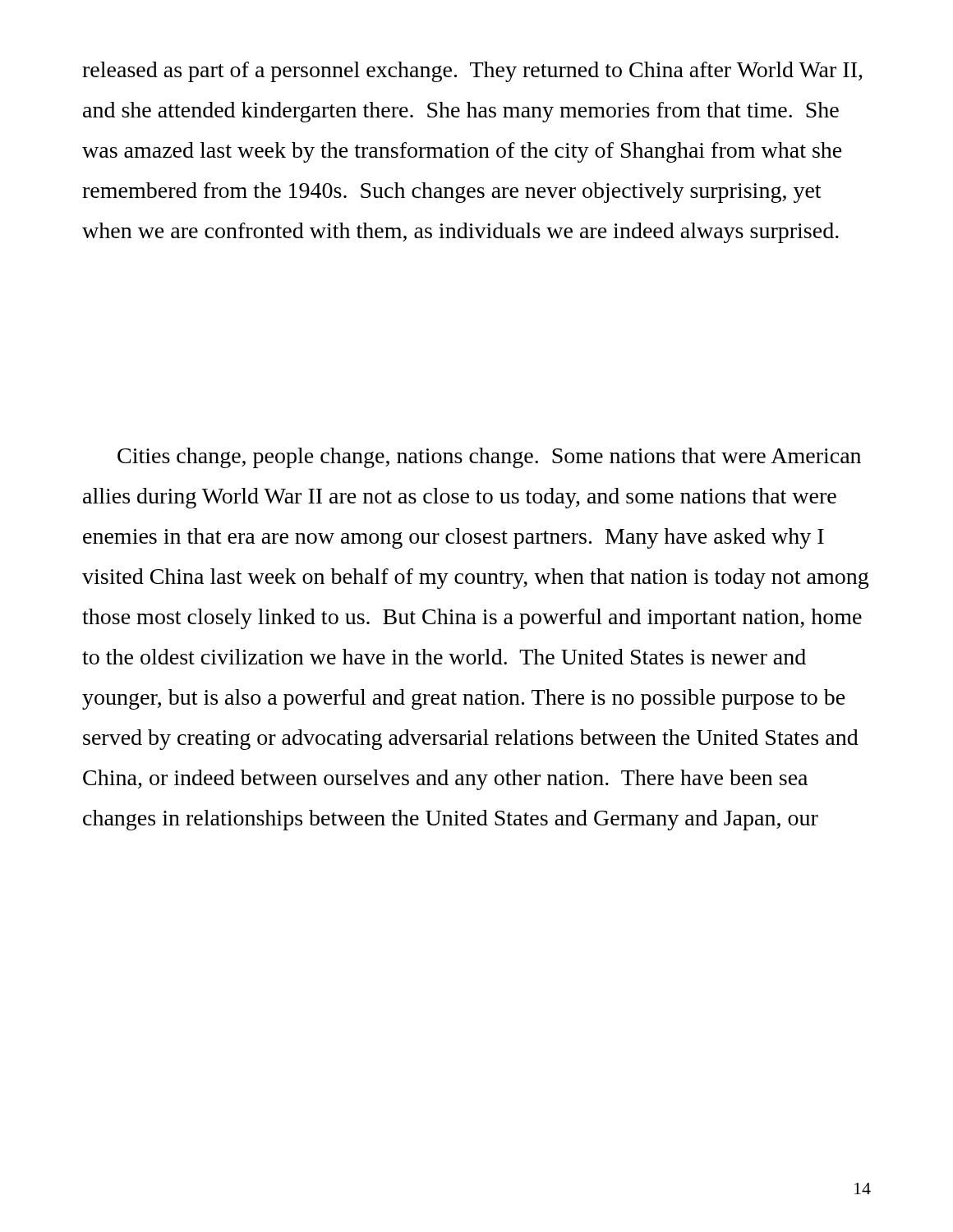Viewport: 953px width, 1232px height.
Task: Navigate to the block starting "released as part"
Action: (x=473, y=150)
